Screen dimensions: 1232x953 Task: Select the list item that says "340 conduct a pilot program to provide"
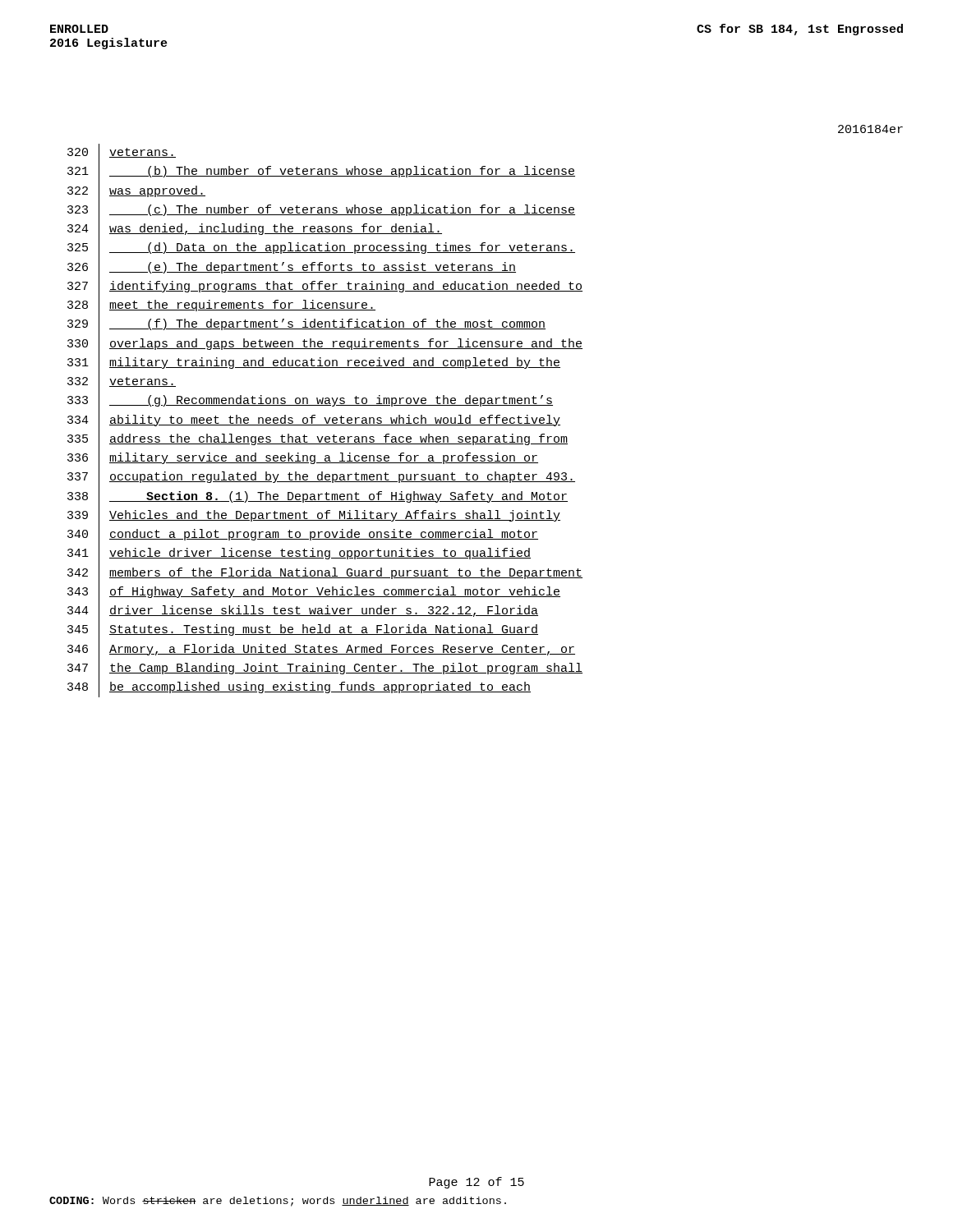coord(476,535)
